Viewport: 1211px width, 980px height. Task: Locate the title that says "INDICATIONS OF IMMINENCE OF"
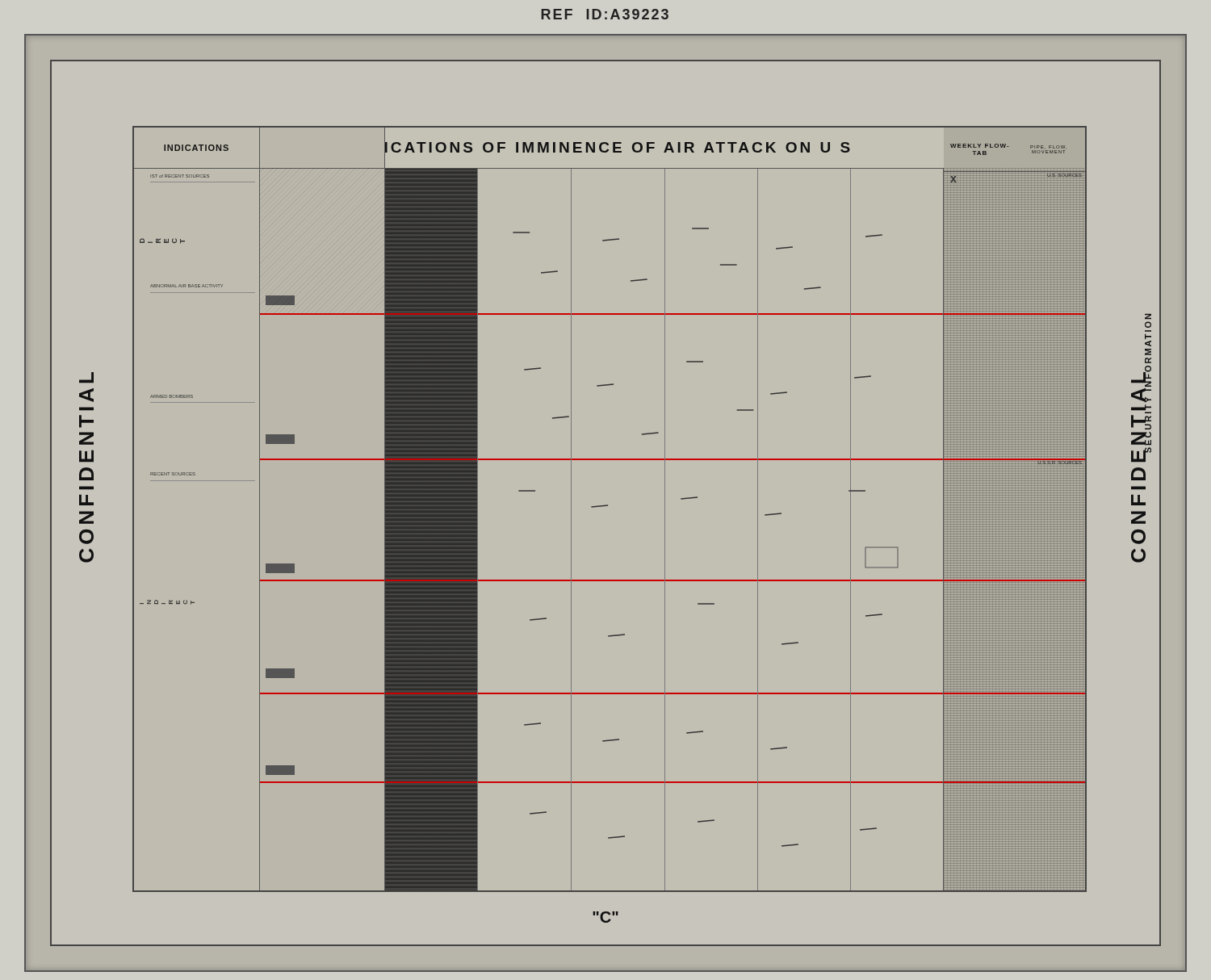[601, 147]
